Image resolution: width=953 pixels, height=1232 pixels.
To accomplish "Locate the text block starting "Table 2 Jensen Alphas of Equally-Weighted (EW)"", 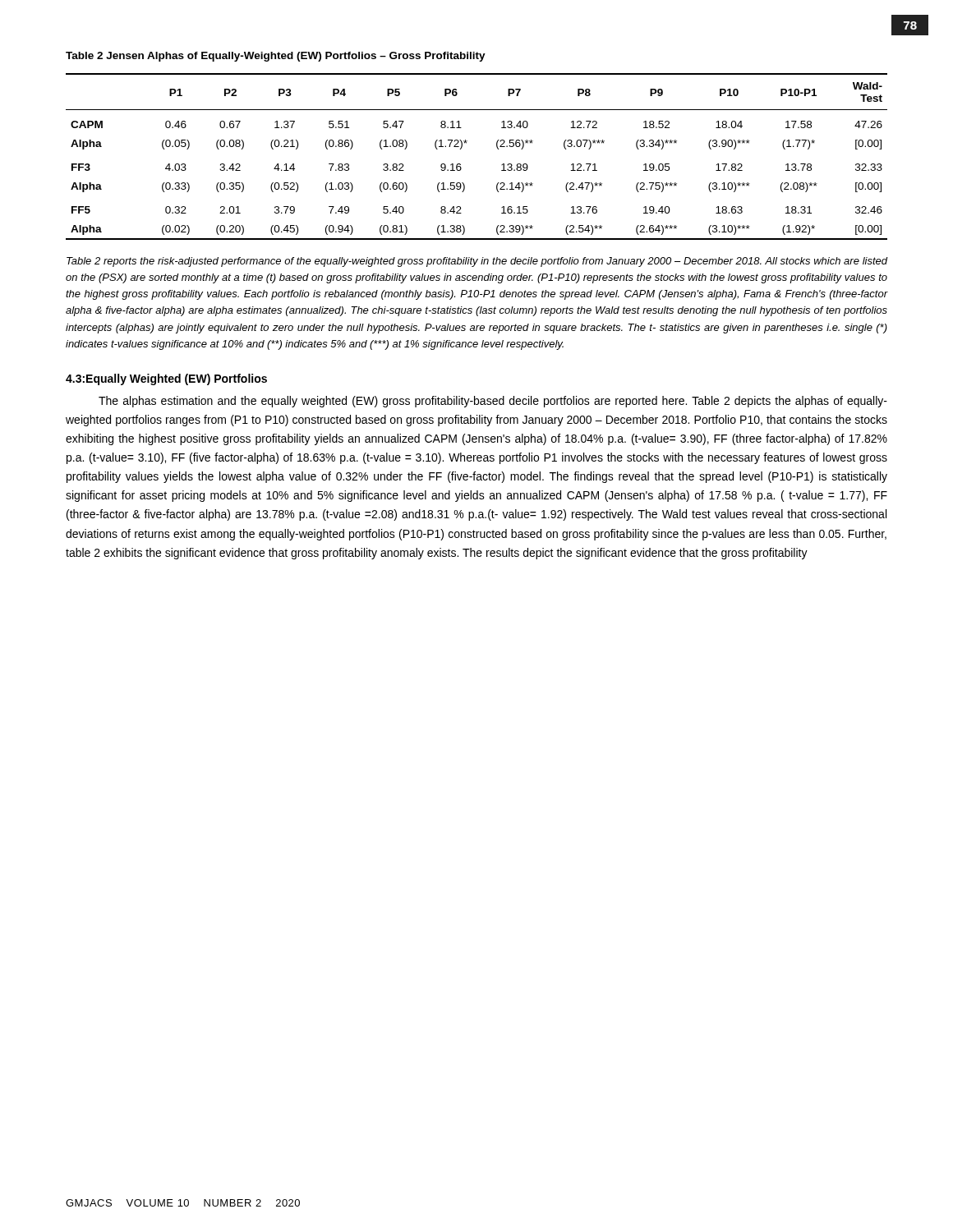I will pos(275,55).
